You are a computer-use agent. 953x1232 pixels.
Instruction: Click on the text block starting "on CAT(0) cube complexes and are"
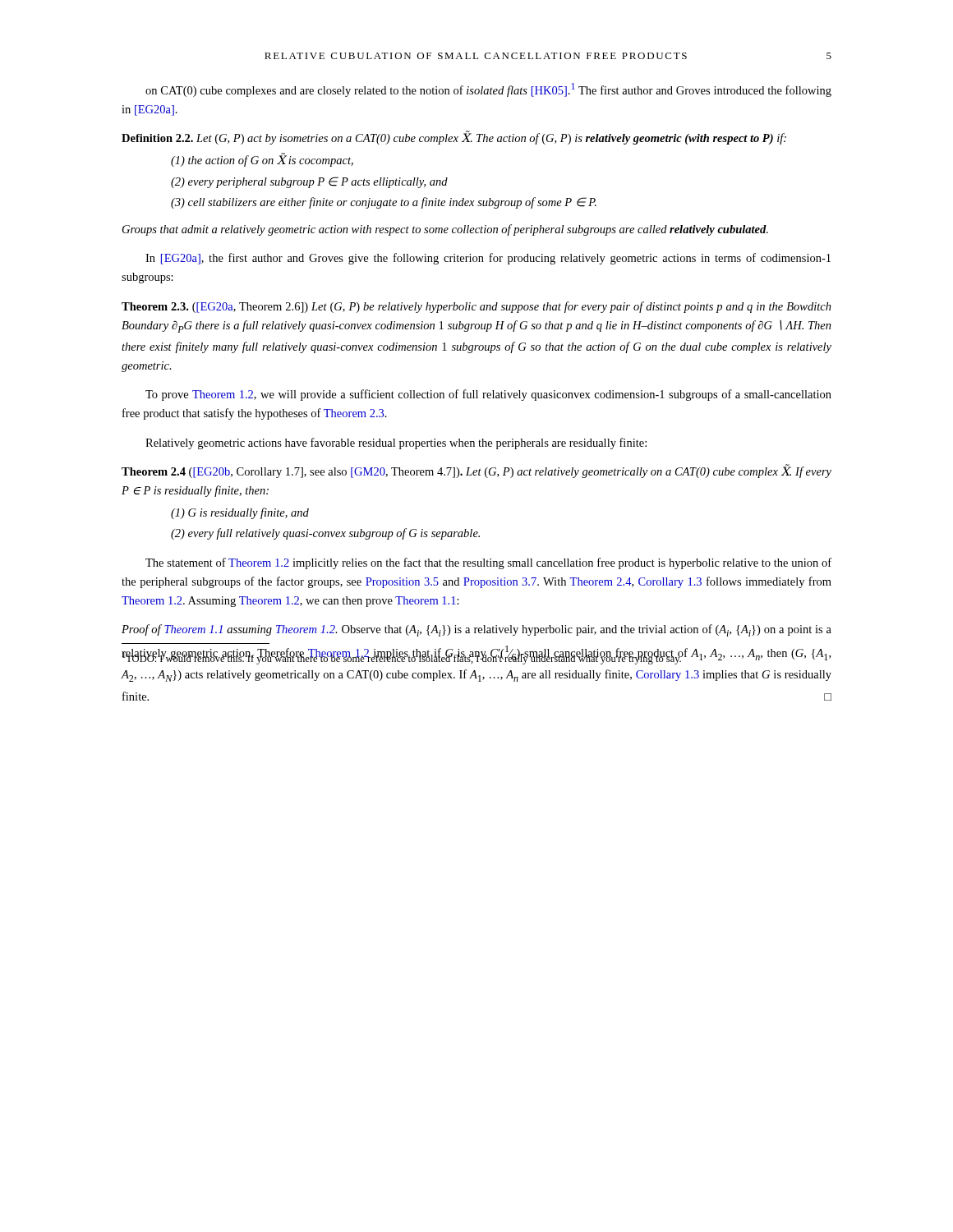pyautogui.click(x=476, y=99)
